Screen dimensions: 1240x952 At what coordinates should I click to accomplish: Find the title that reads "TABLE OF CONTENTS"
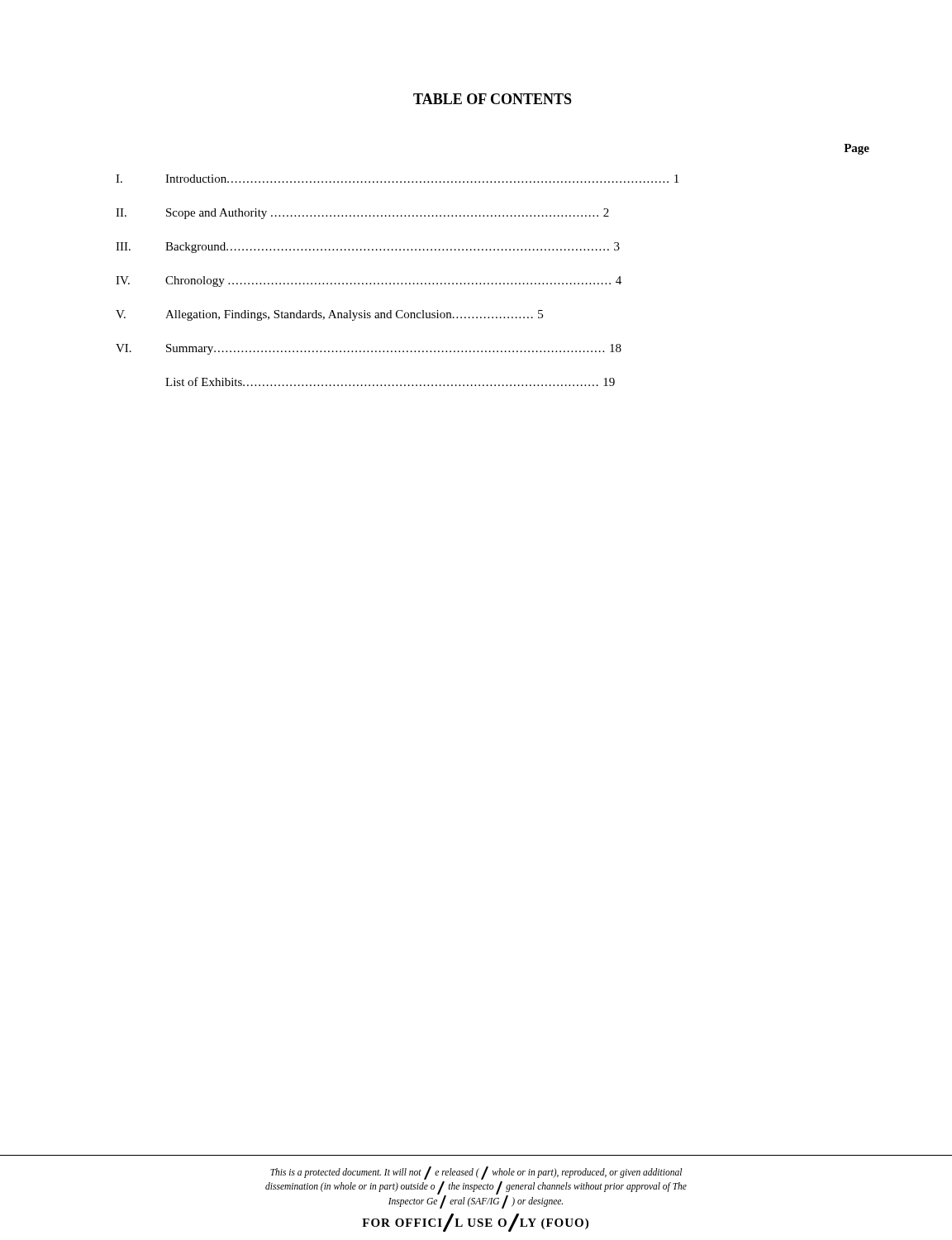pyautogui.click(x=493, y=99)
